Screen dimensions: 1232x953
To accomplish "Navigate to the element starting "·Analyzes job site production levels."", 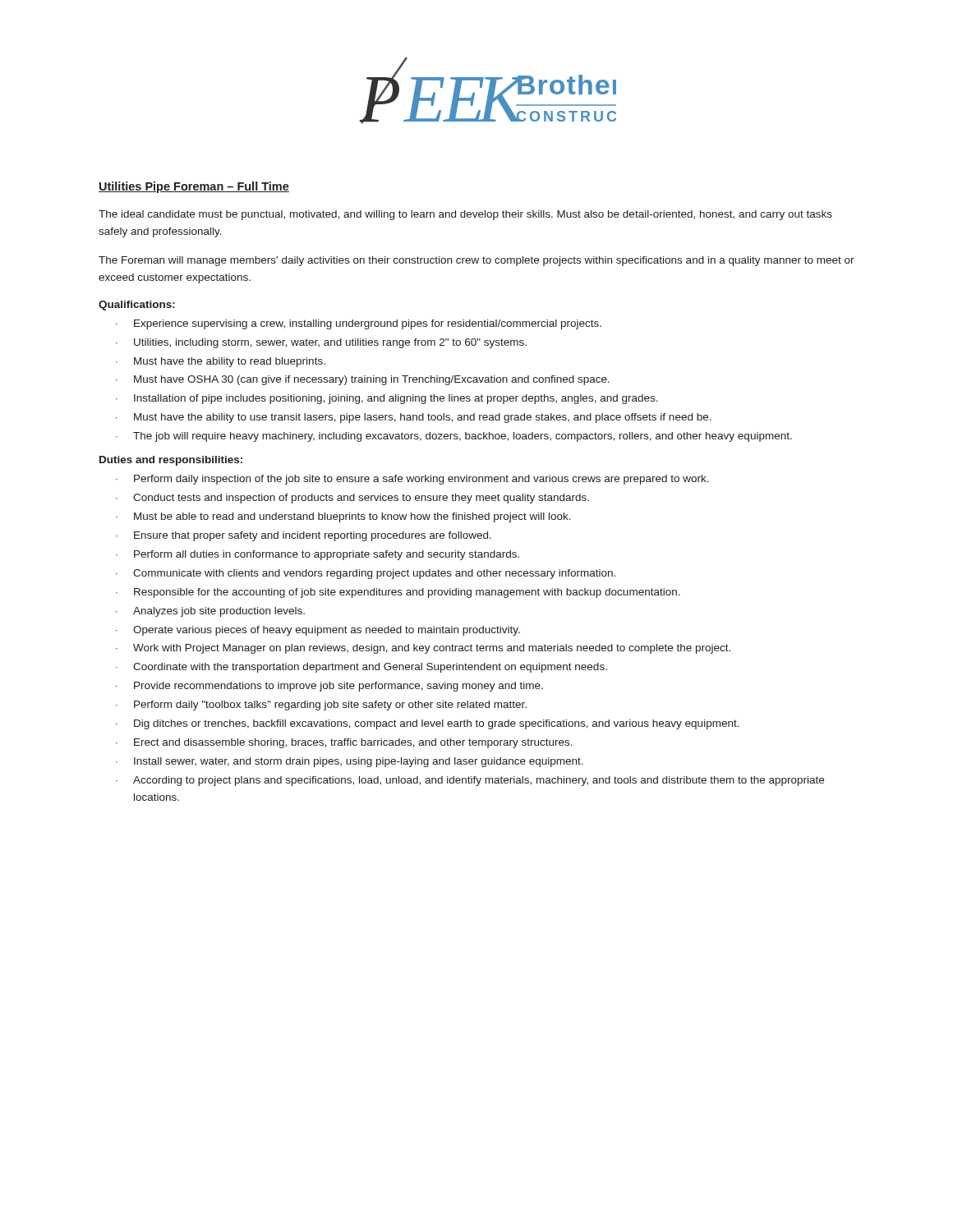I will [x=210, y=612].
